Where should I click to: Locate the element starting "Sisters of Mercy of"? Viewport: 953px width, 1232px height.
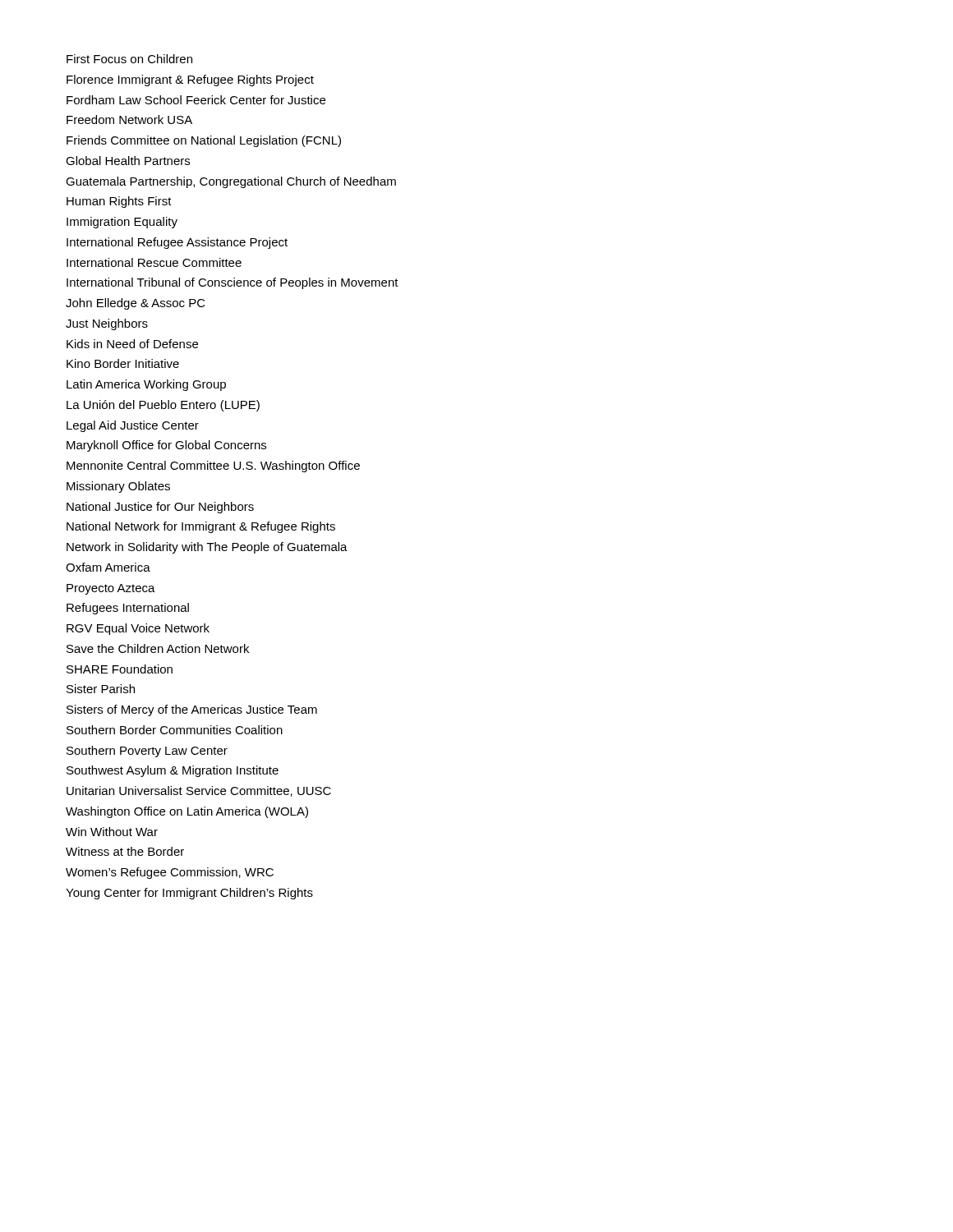[x=192, y=709]
